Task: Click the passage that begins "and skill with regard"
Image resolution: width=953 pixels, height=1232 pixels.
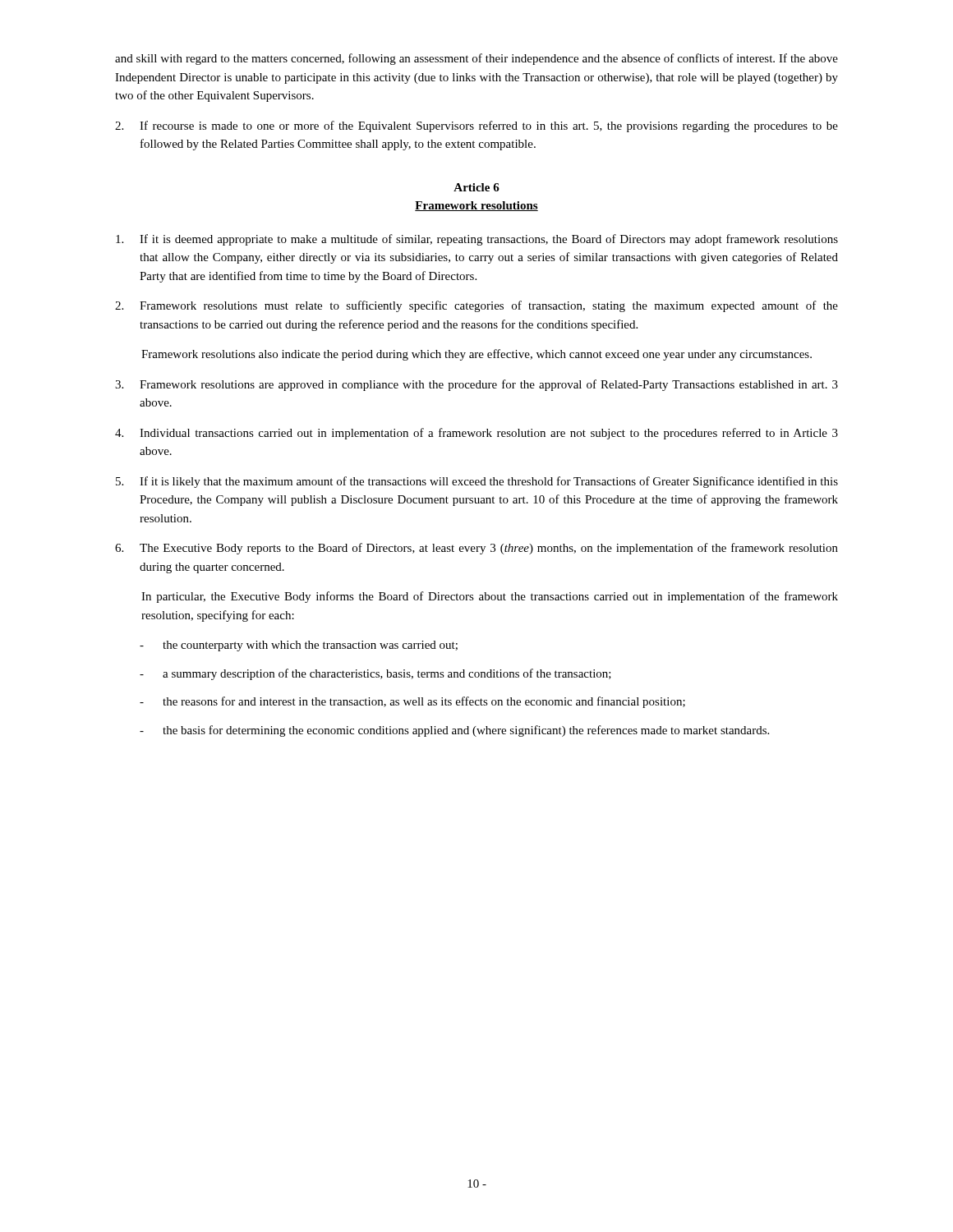Action: pyautogui.click(x=476, y=77)
